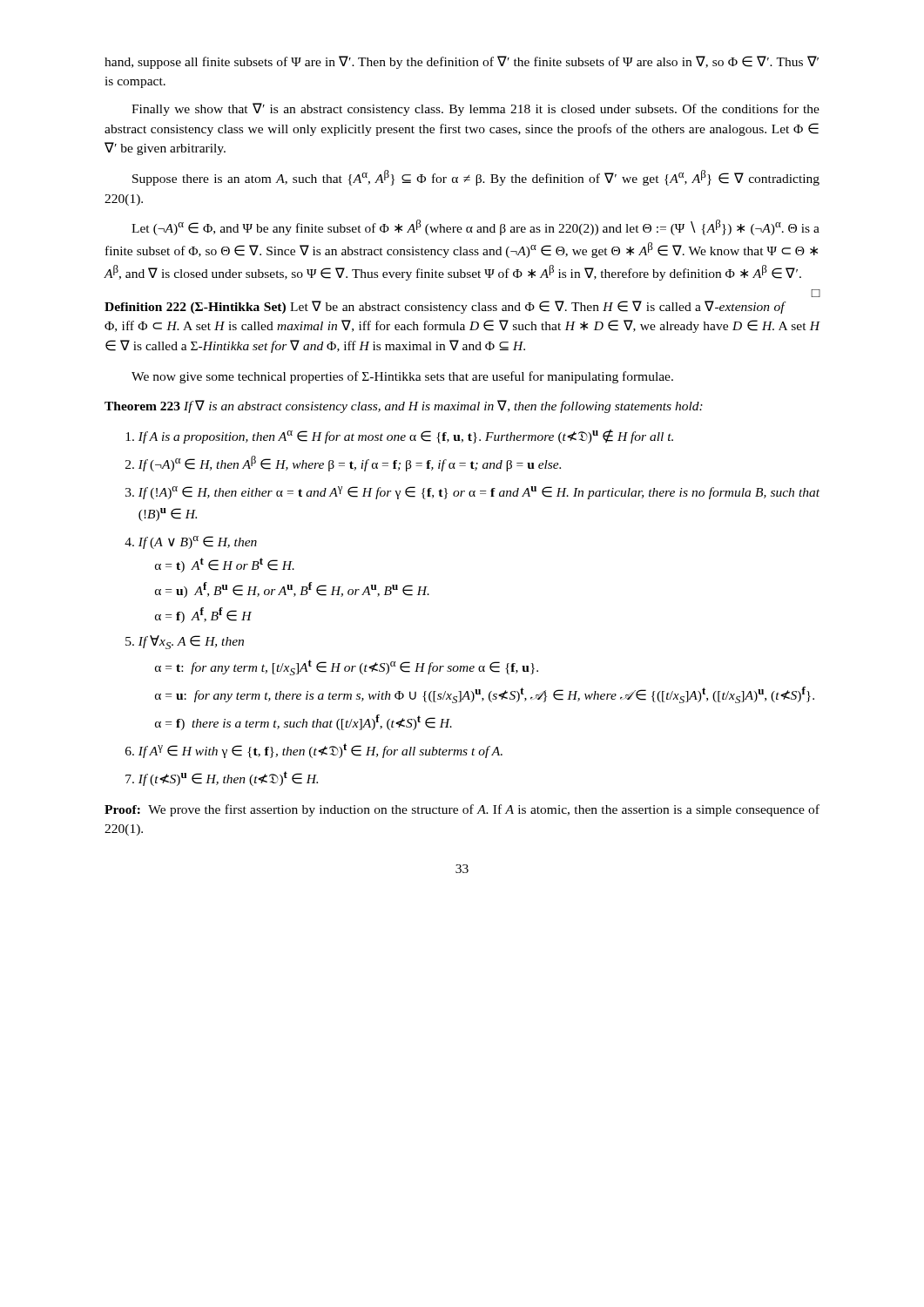Point to the block beginning "We now give some technical properties"
Viewport: 924px width, 1307px height.
pyautogui.click(x=462, y=376)
